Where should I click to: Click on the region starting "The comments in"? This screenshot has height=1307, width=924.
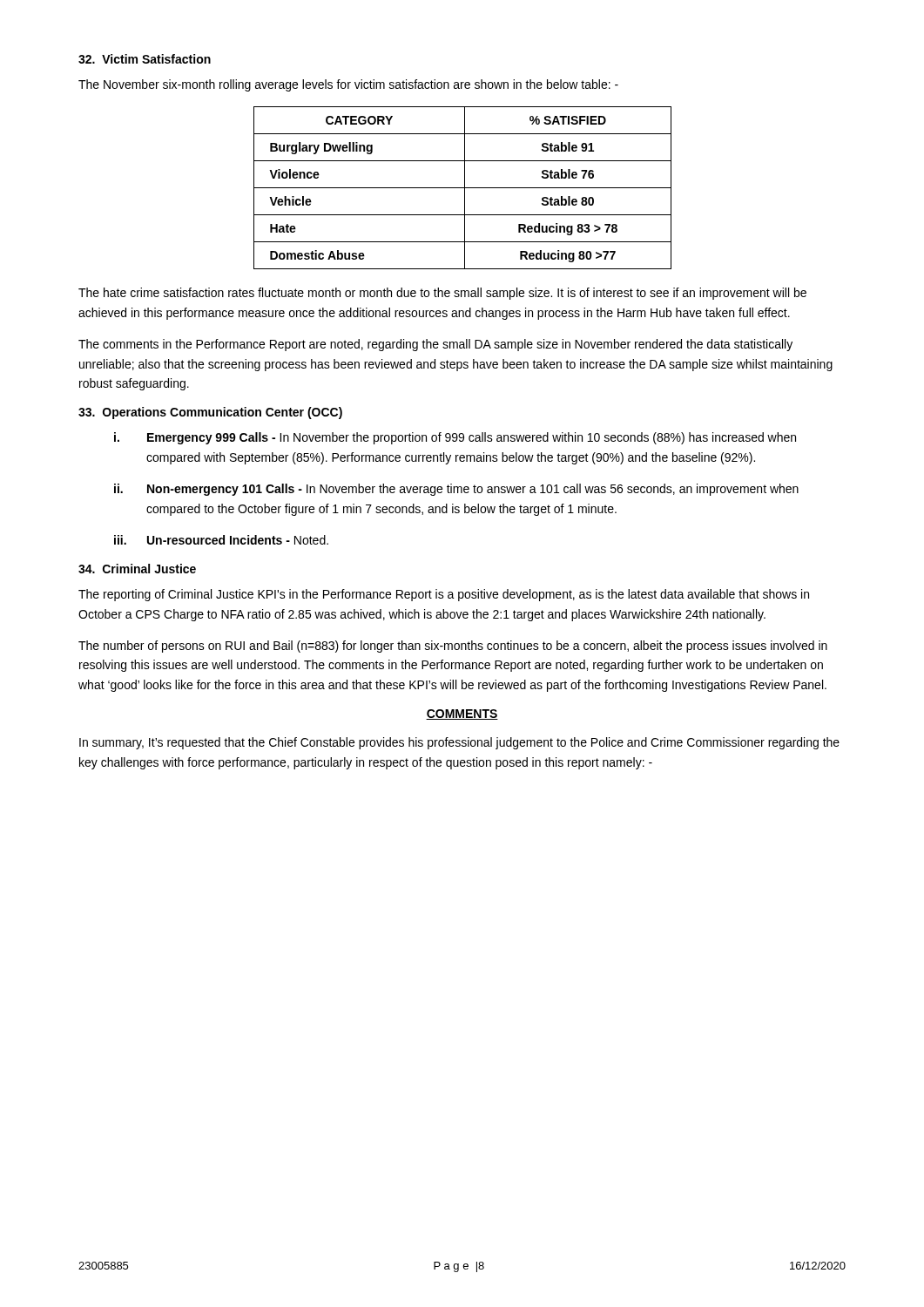click(456, 364)
